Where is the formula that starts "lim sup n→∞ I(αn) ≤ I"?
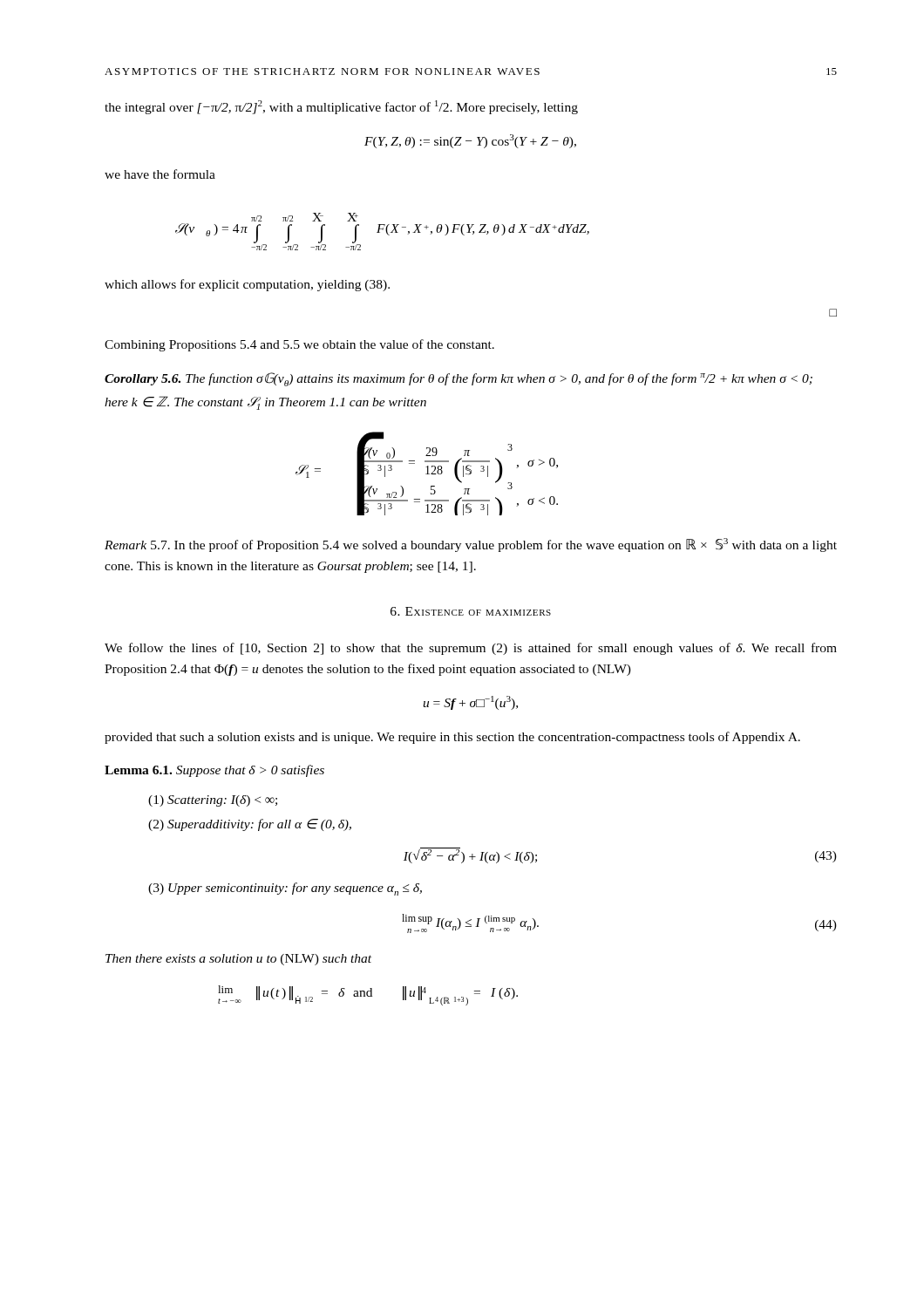The width and height of the screenshot is (924, 1308). click(468, 923)
